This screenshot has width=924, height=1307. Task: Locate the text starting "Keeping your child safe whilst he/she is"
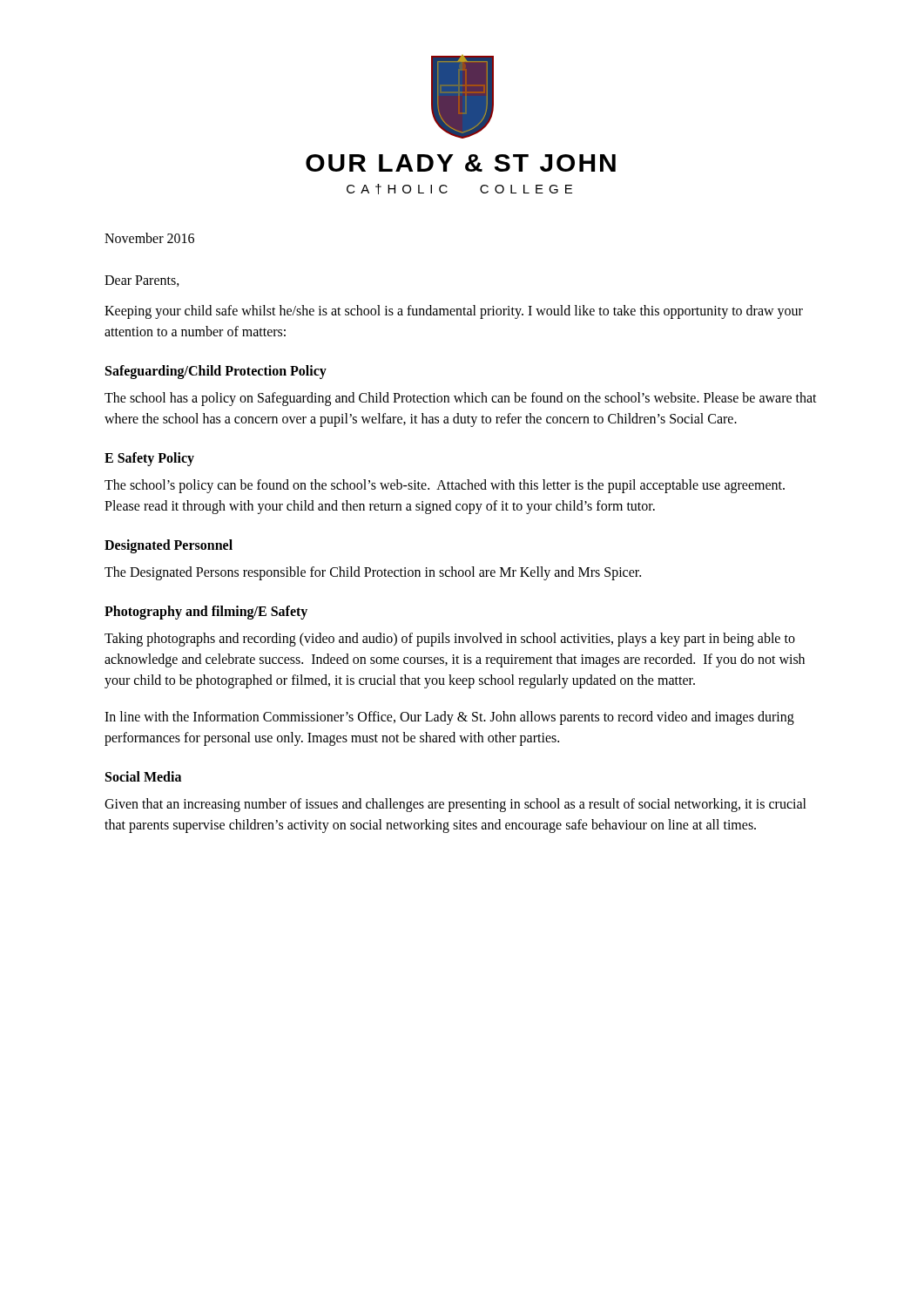point(454,321)
